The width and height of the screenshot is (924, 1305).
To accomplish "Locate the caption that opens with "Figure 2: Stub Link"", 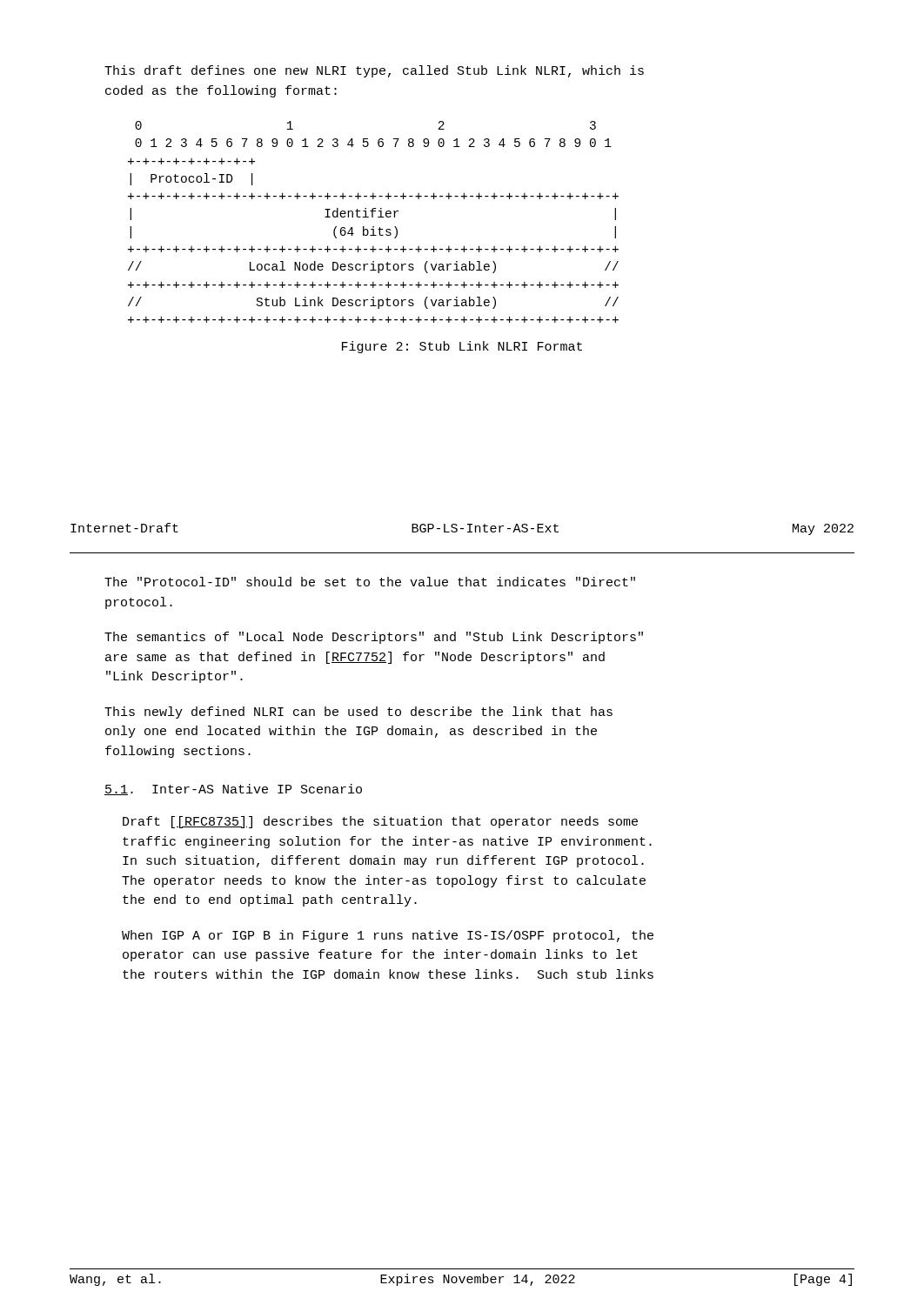I will point(462,347).
